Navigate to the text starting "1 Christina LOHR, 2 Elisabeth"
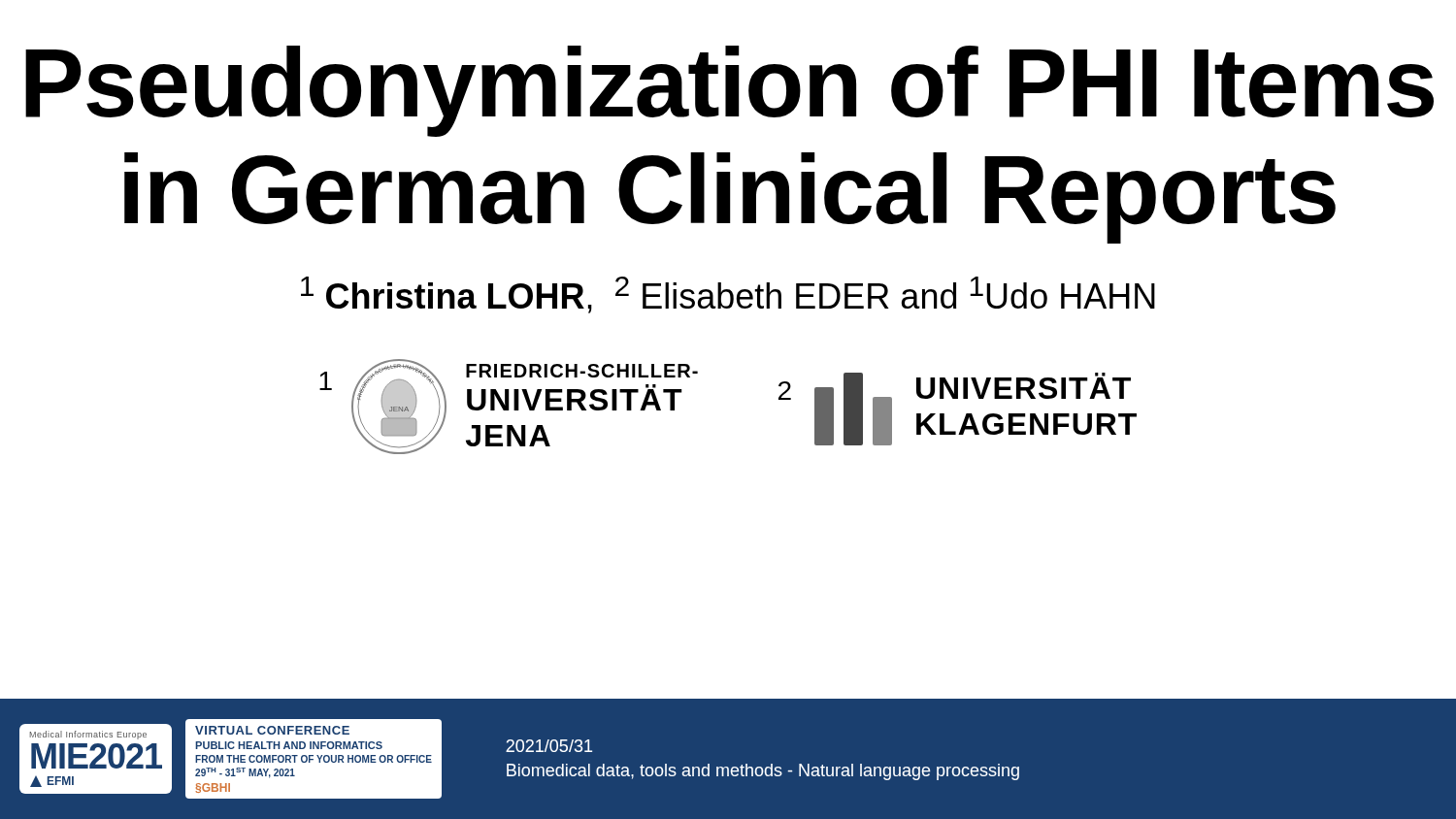The width and height of the screenshot is (1456, 819). 728,293
